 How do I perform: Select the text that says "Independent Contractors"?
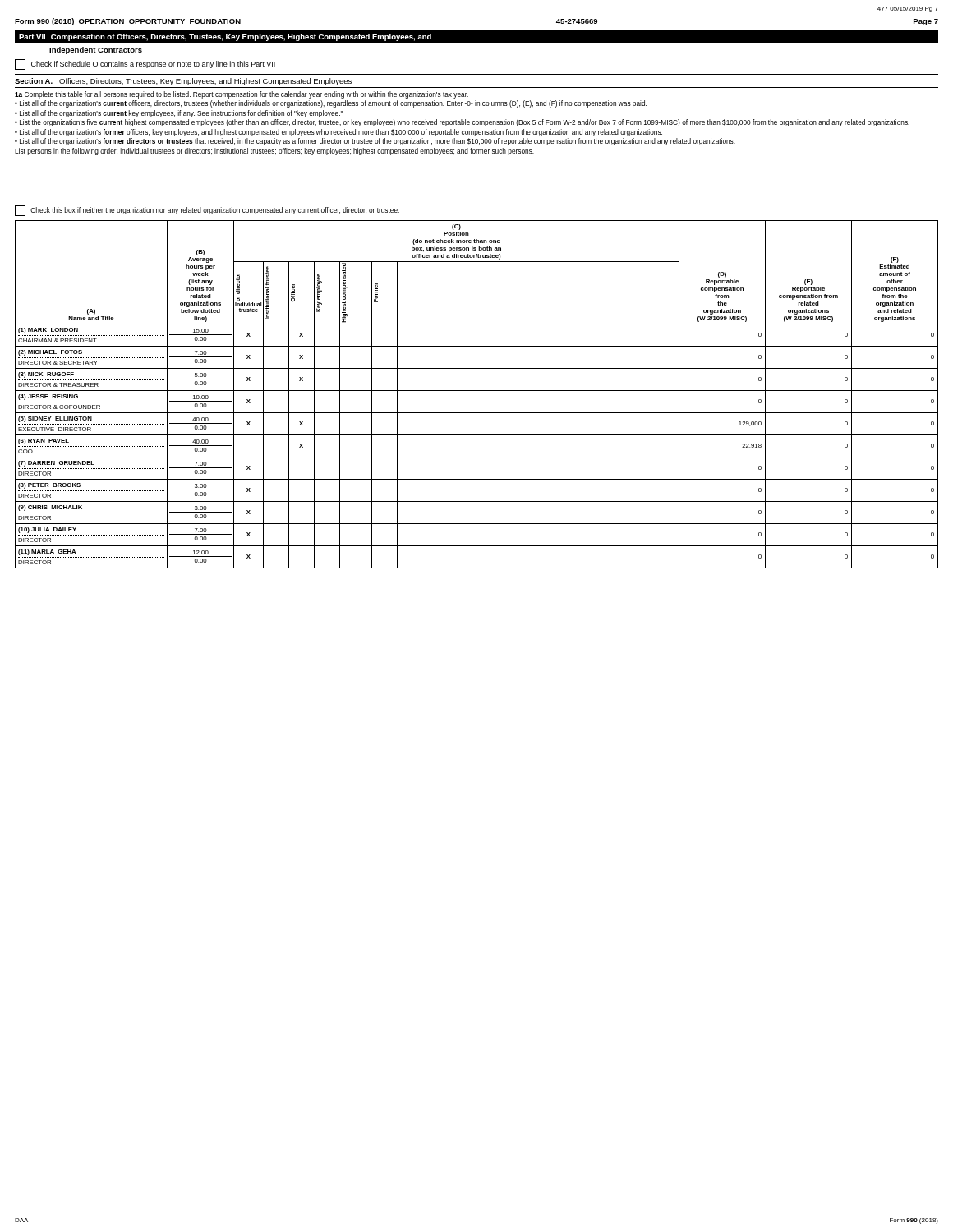coord(96,50)
